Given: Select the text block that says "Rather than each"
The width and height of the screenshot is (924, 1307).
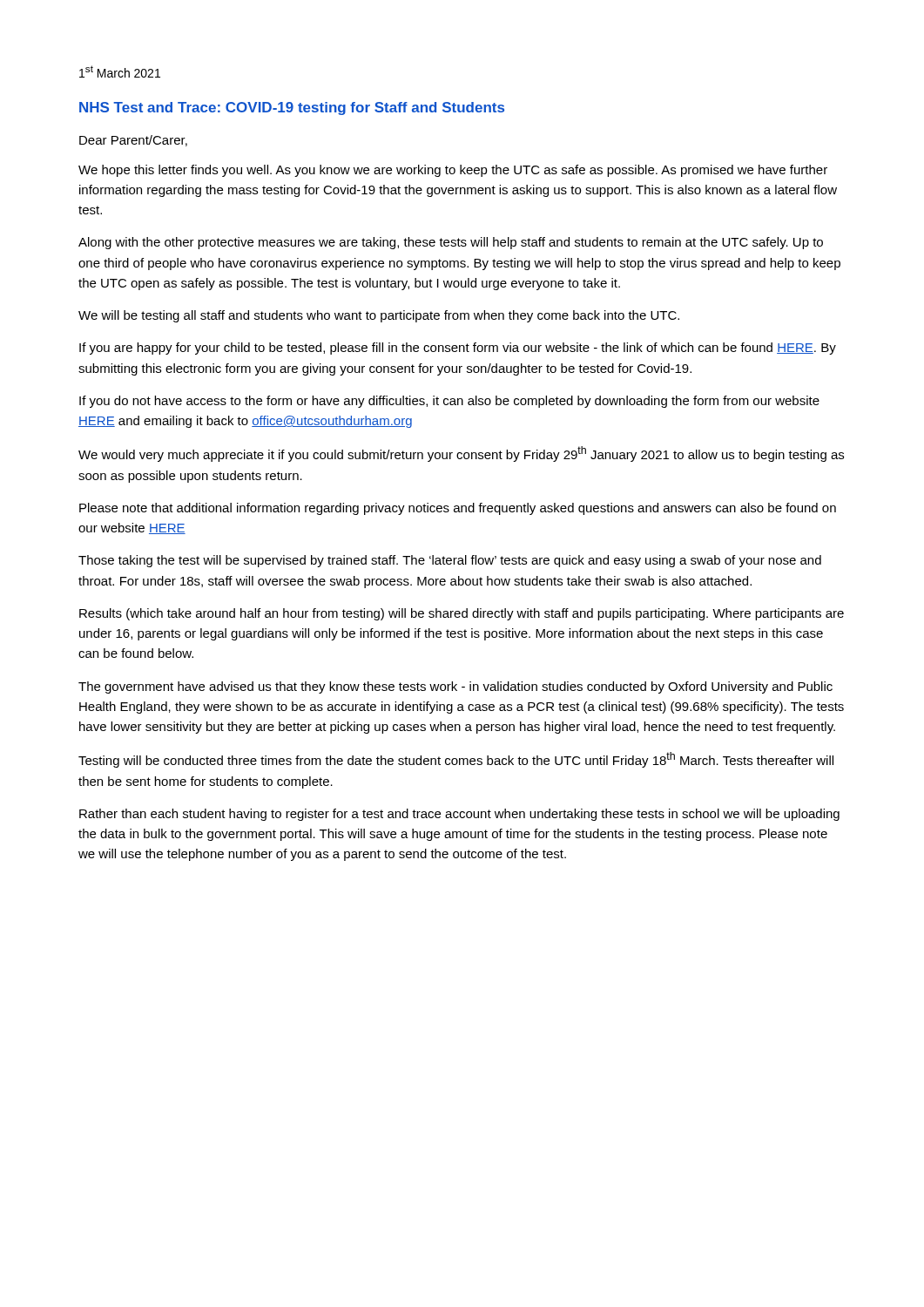Looking at the screenshot, I should coord(459,834).
